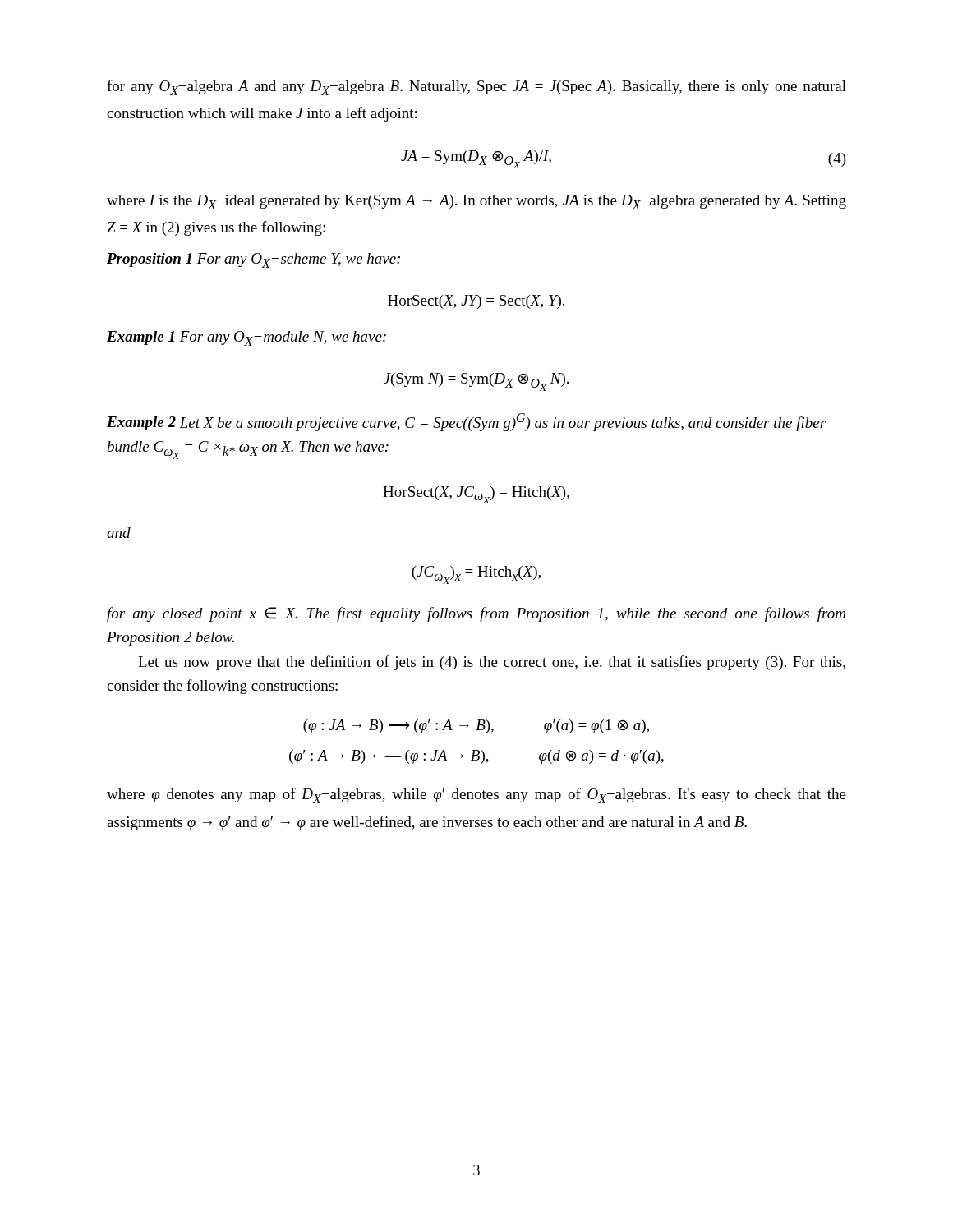Screen dimensions: 1232x953
Task: Locate the block starting "(φ : JA → B) ⟶ (φ′"
Action: tap(476, 725)
